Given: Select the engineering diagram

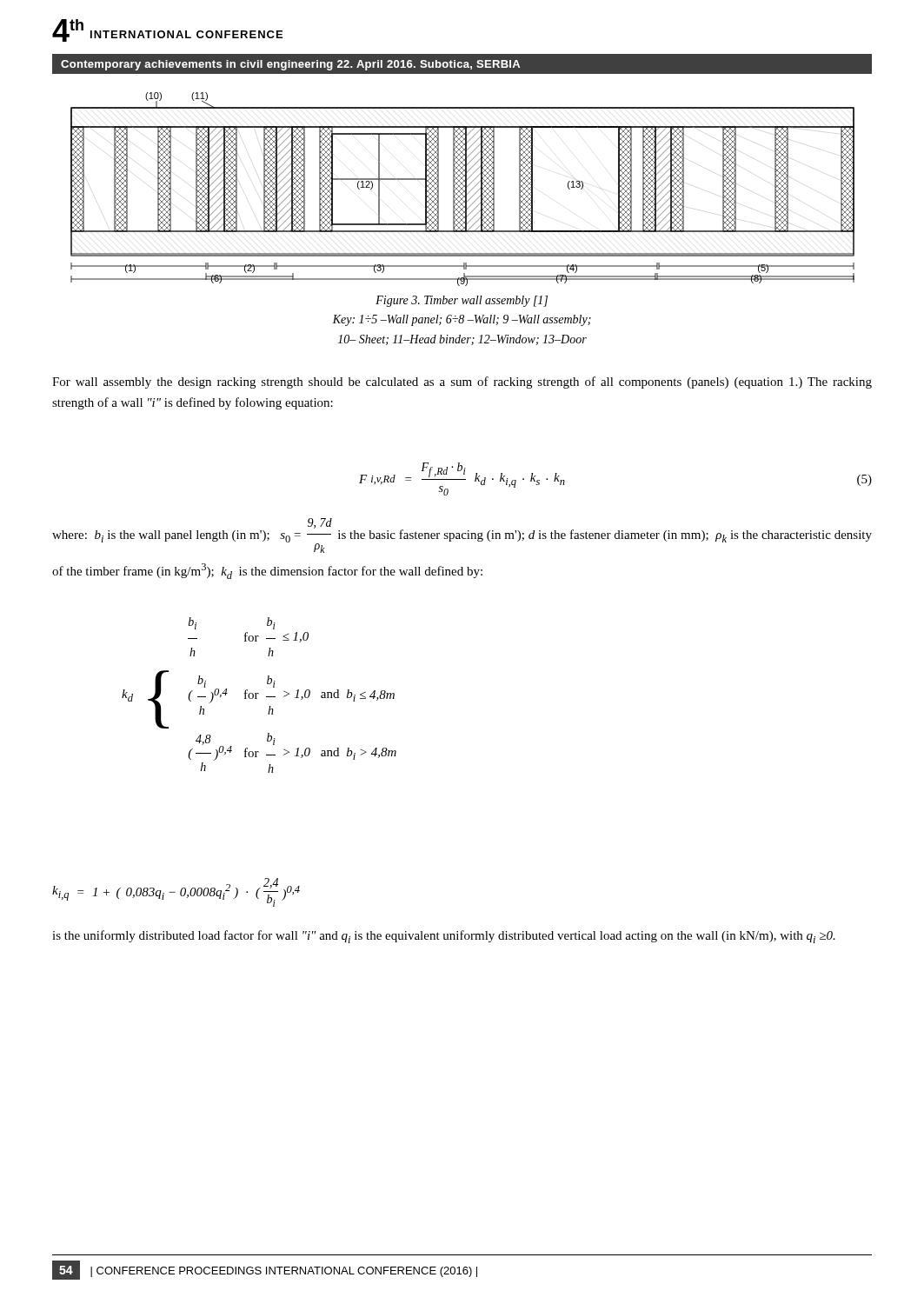Looking at the screenshot, I should pos(462,186).
